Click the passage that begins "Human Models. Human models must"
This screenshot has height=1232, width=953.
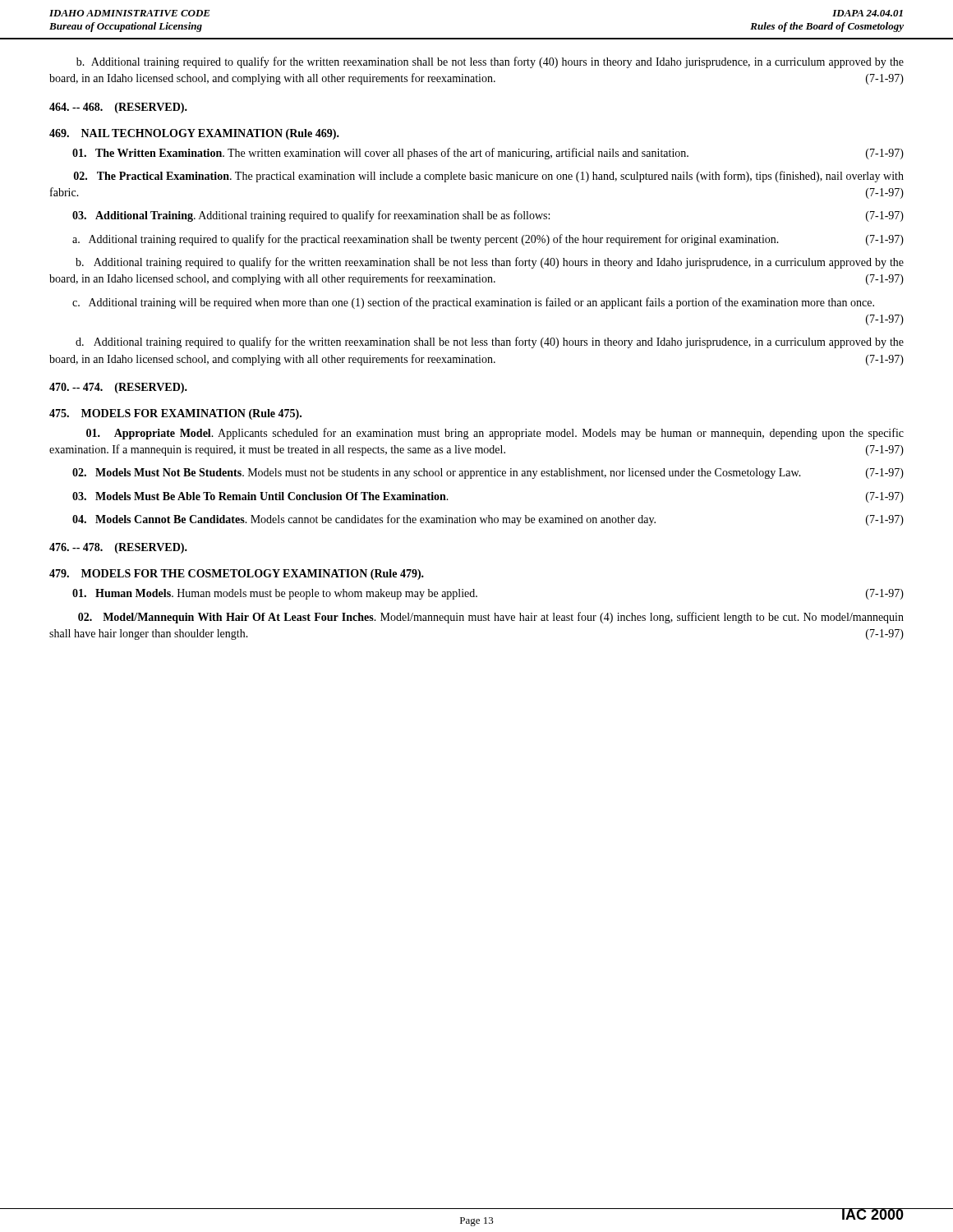coord(476,594)
